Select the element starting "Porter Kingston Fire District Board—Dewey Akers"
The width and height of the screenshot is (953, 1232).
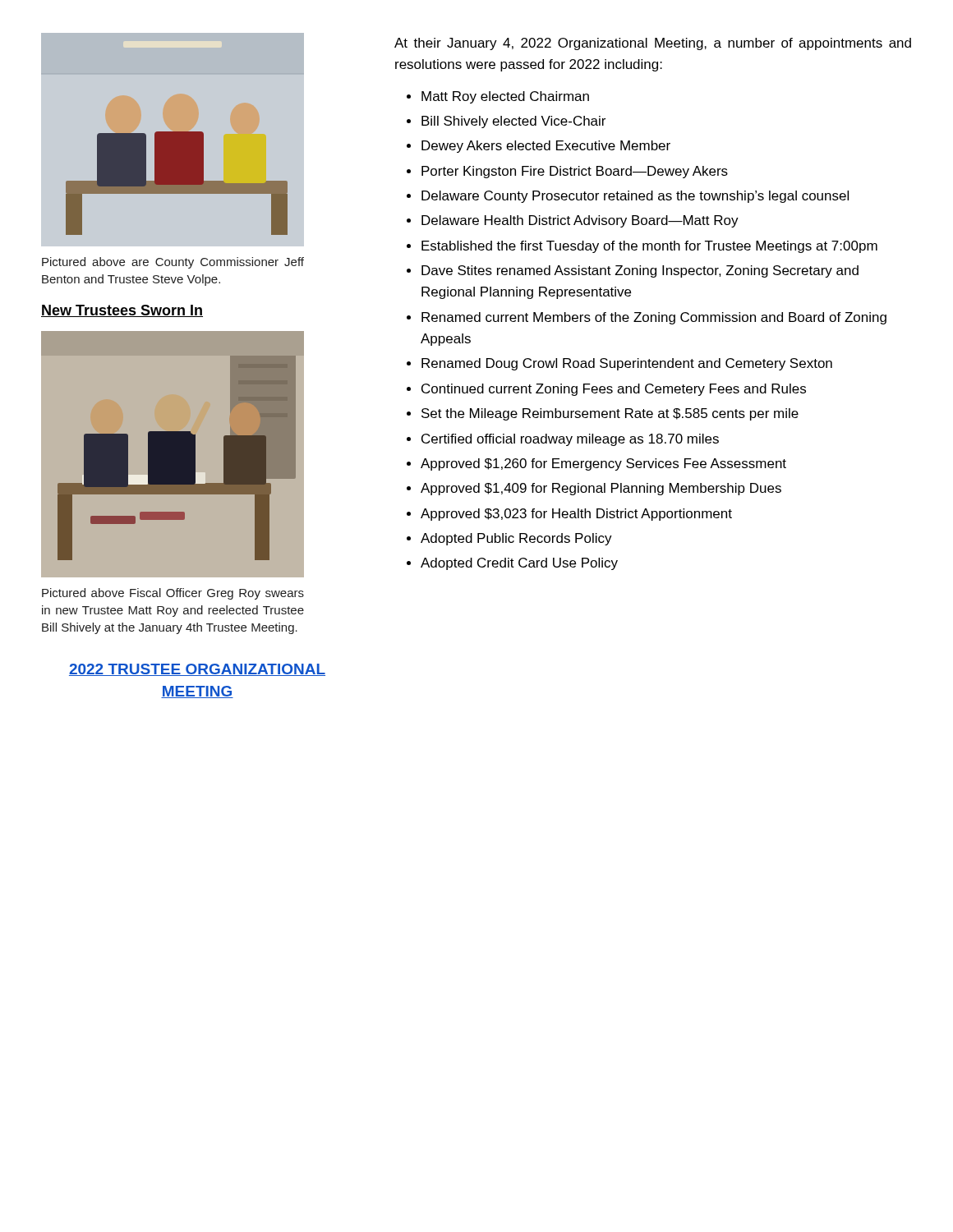(x=666, y=172)
